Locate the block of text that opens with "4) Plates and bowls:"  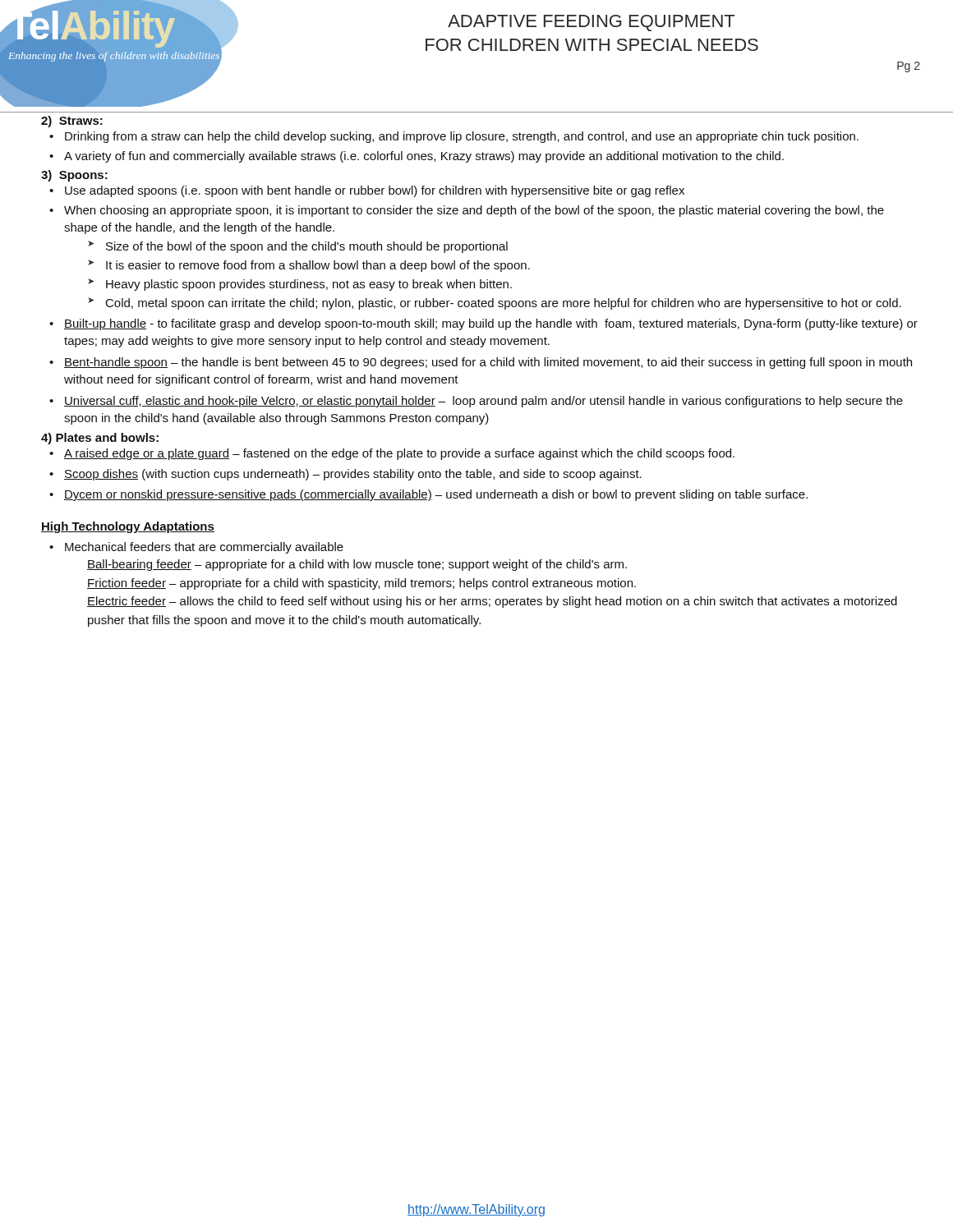(x=481, y=466)
